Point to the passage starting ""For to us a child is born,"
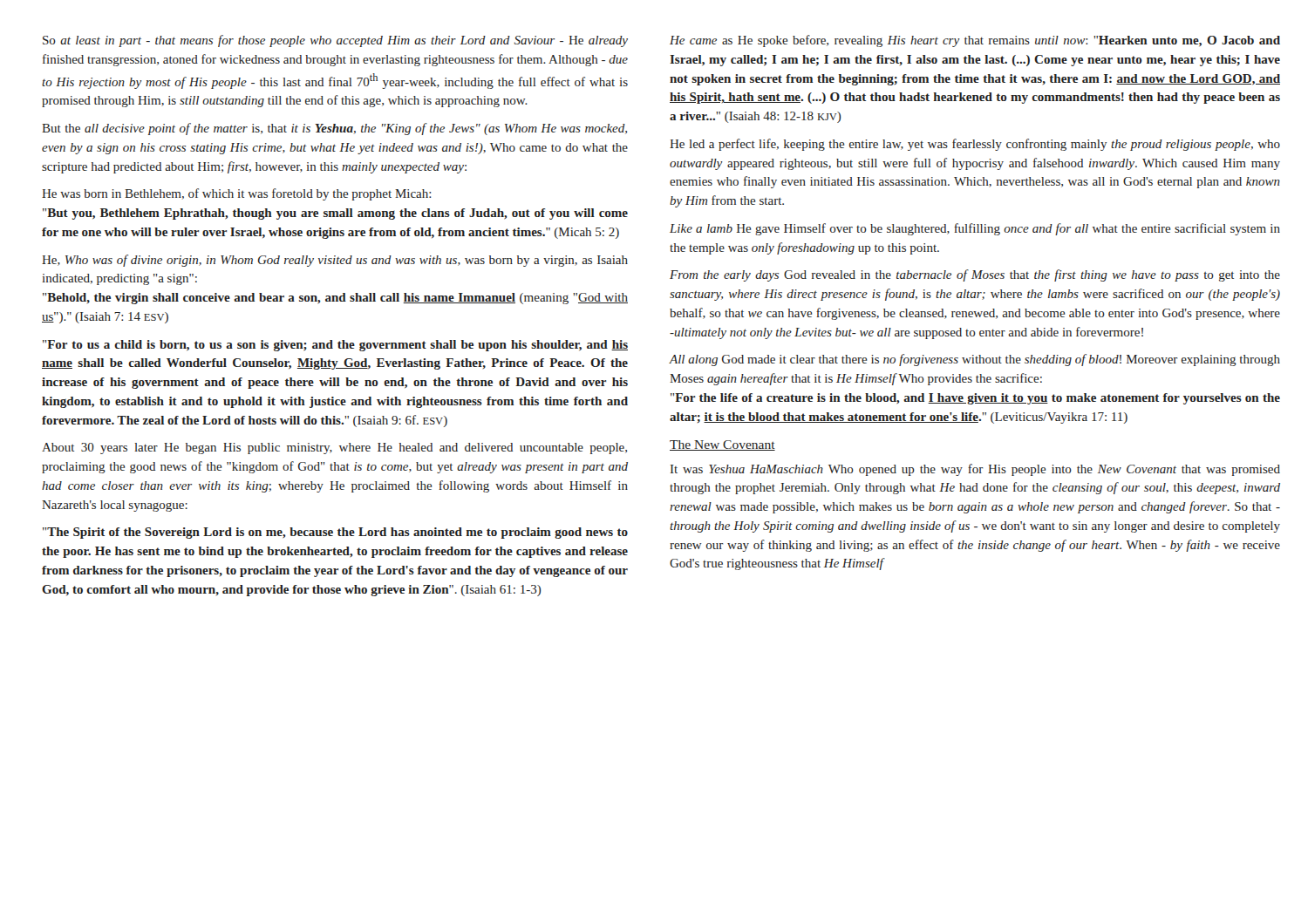 pyautogui.click(x=335, y=383)
